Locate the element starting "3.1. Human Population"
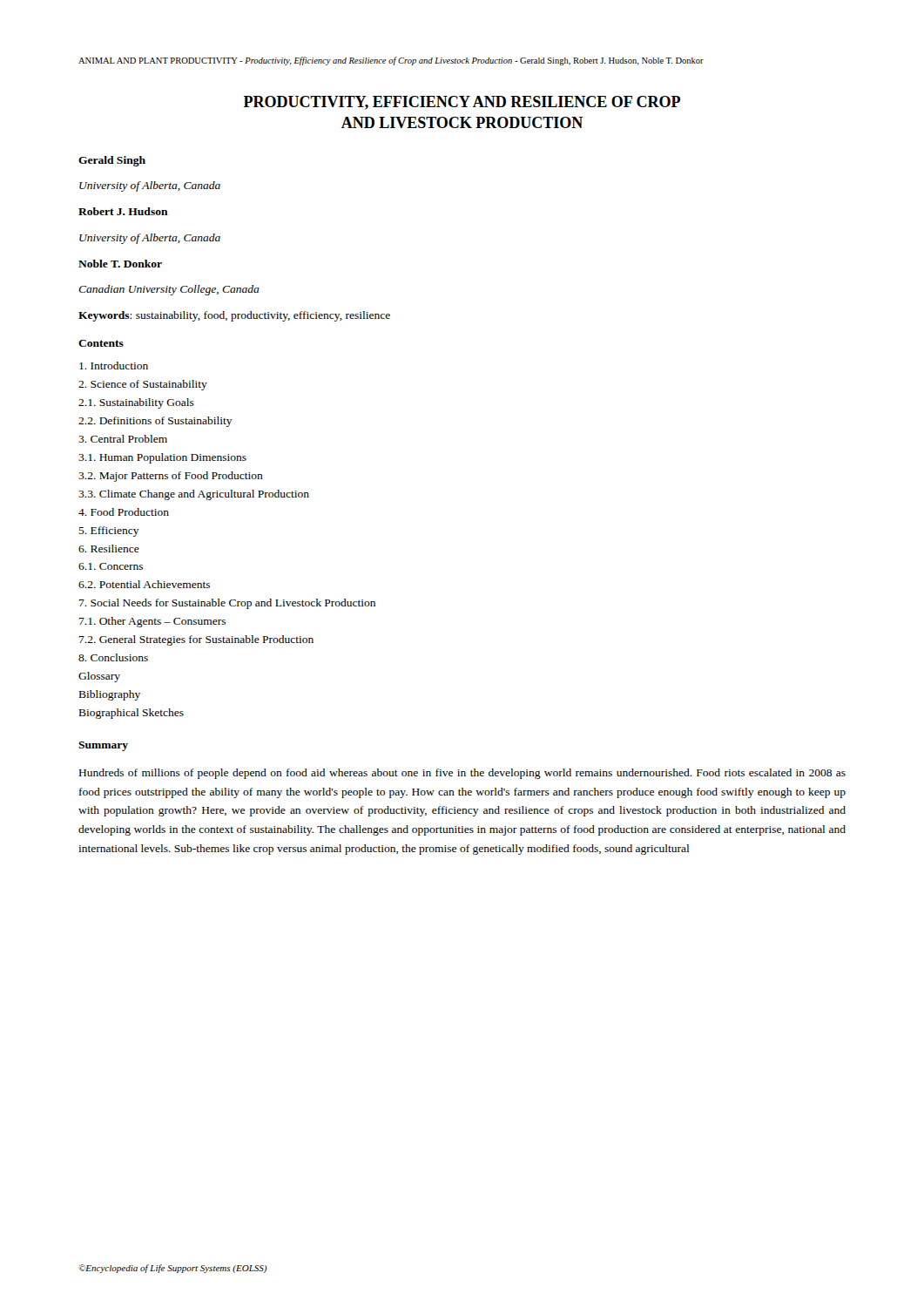The width and height of the screenshot is (924, 1307). 162,458
